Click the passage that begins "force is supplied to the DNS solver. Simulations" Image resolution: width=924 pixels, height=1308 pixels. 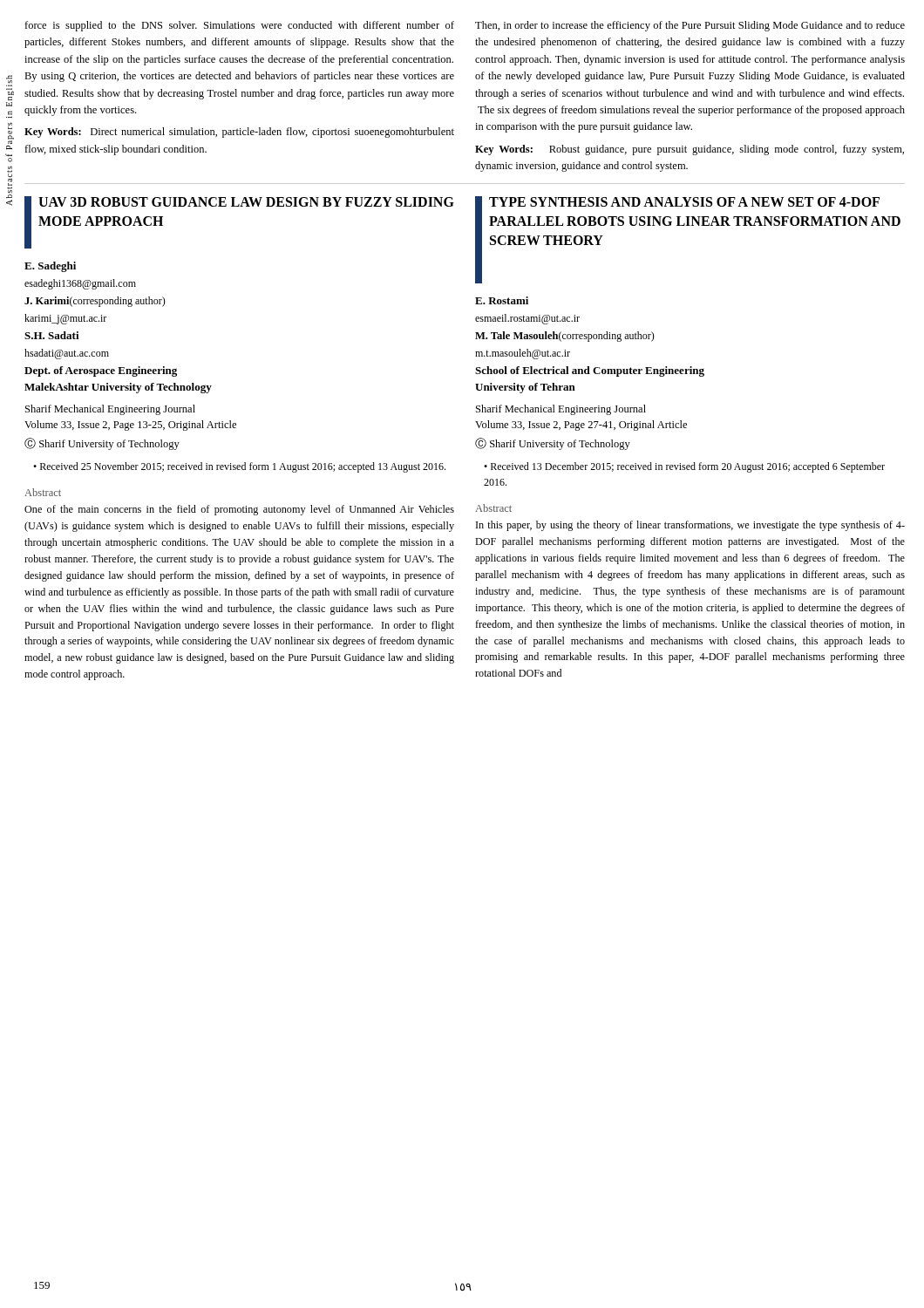click(465, 96)
